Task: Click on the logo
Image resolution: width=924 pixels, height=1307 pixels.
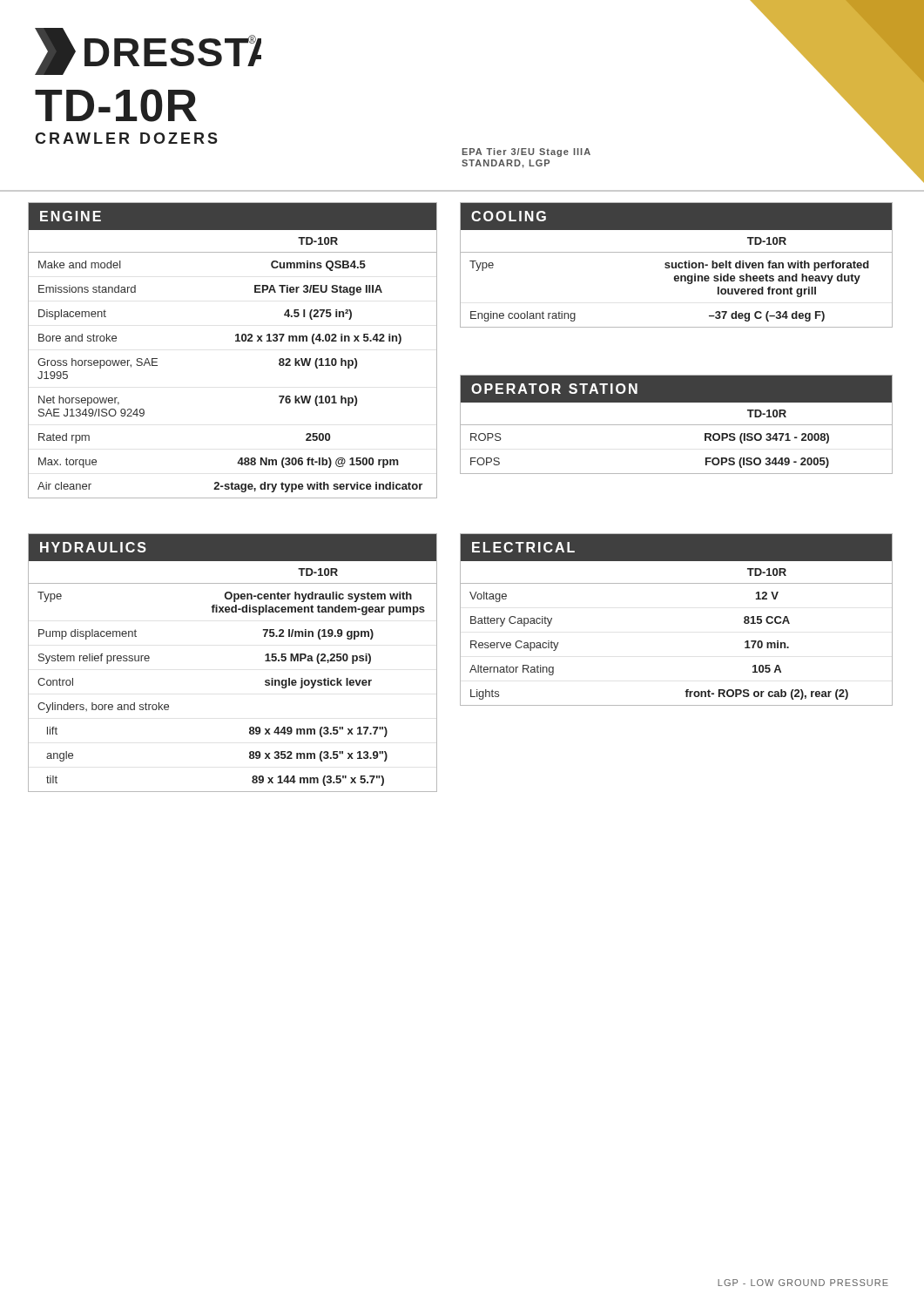Action: point(148,53)
